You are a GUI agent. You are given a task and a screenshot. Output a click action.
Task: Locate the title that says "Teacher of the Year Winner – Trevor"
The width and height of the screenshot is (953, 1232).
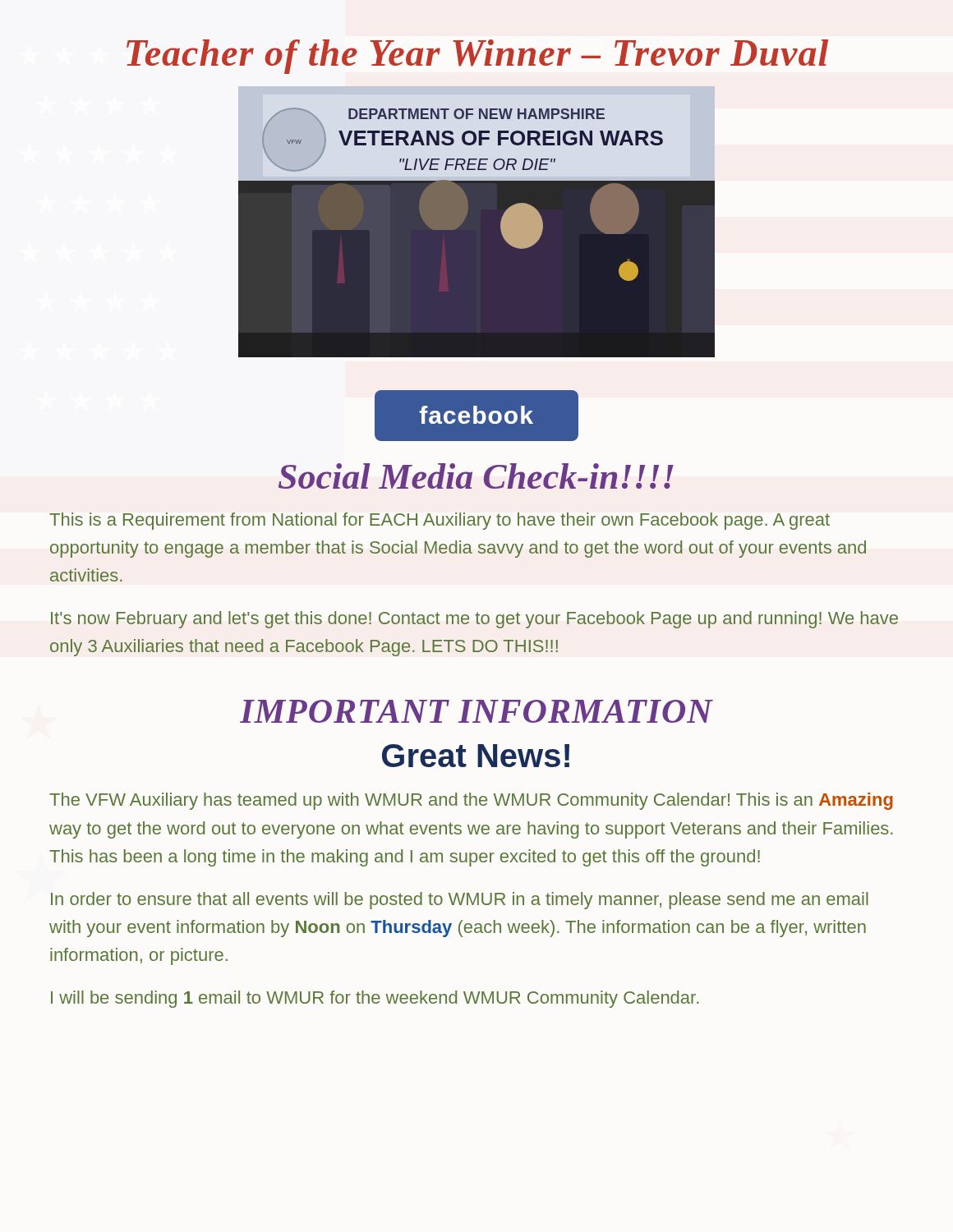(x=476, y=53)
